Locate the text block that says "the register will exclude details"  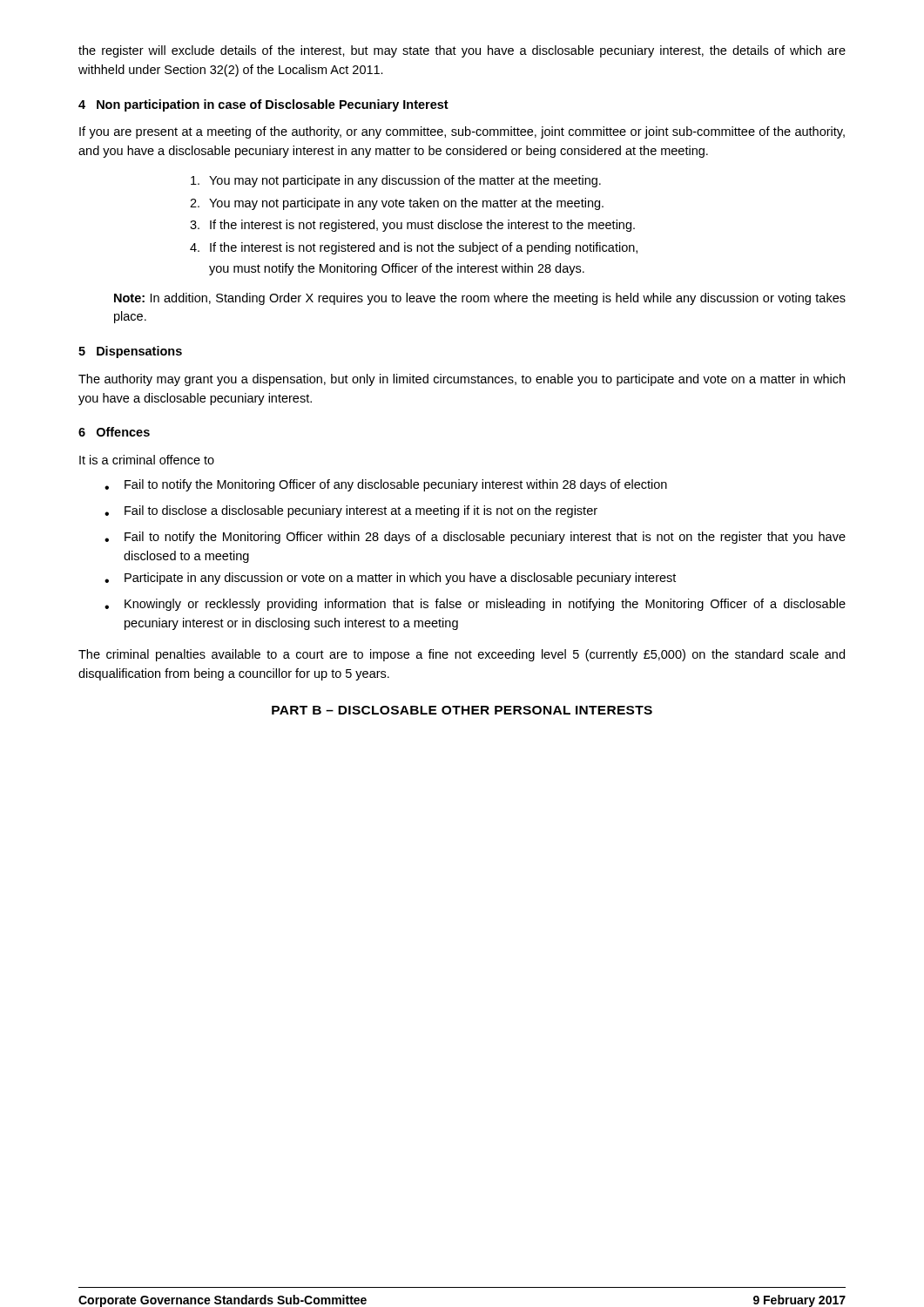462,61
